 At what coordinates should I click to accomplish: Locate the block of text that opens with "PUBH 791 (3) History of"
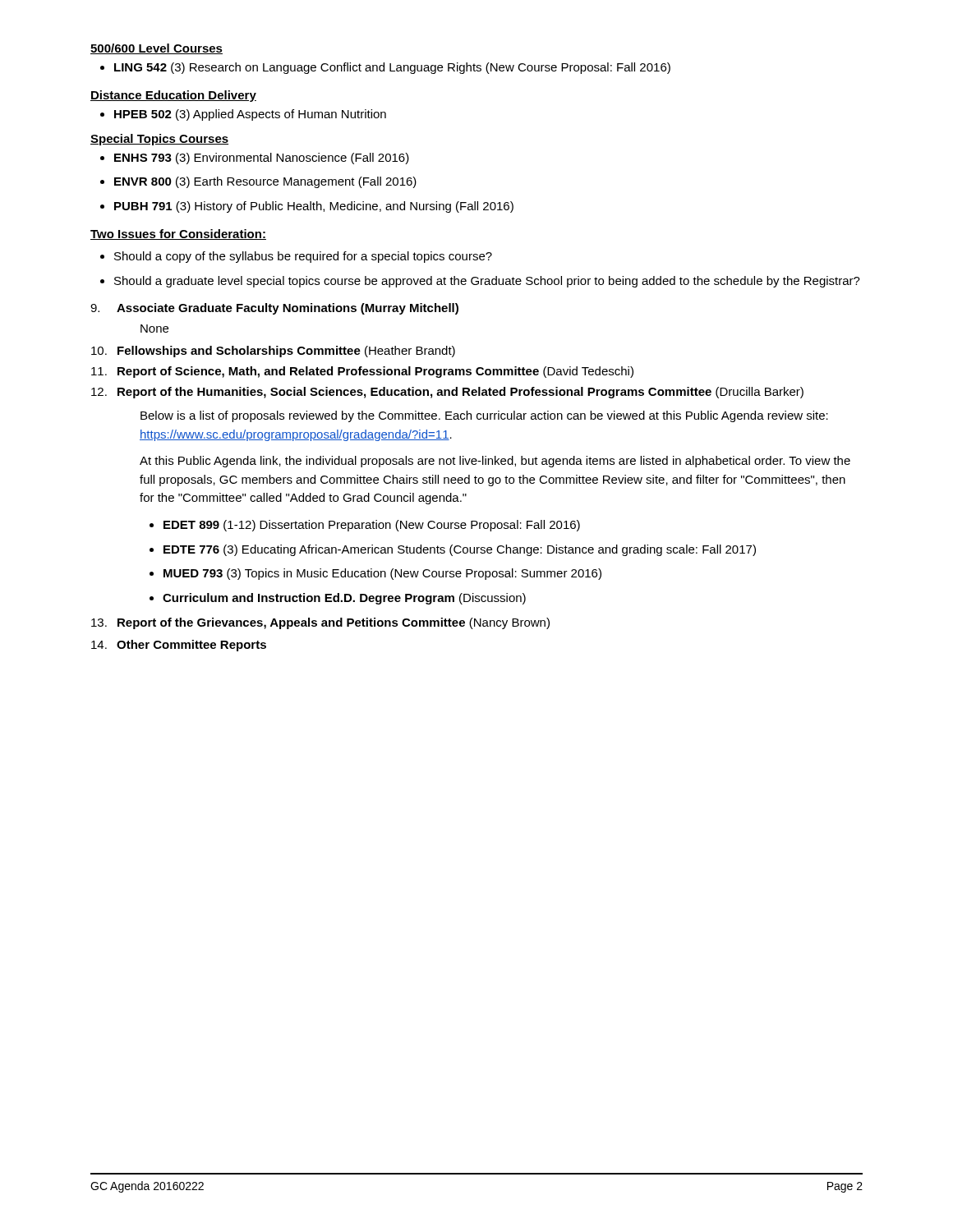pos(476,206)
